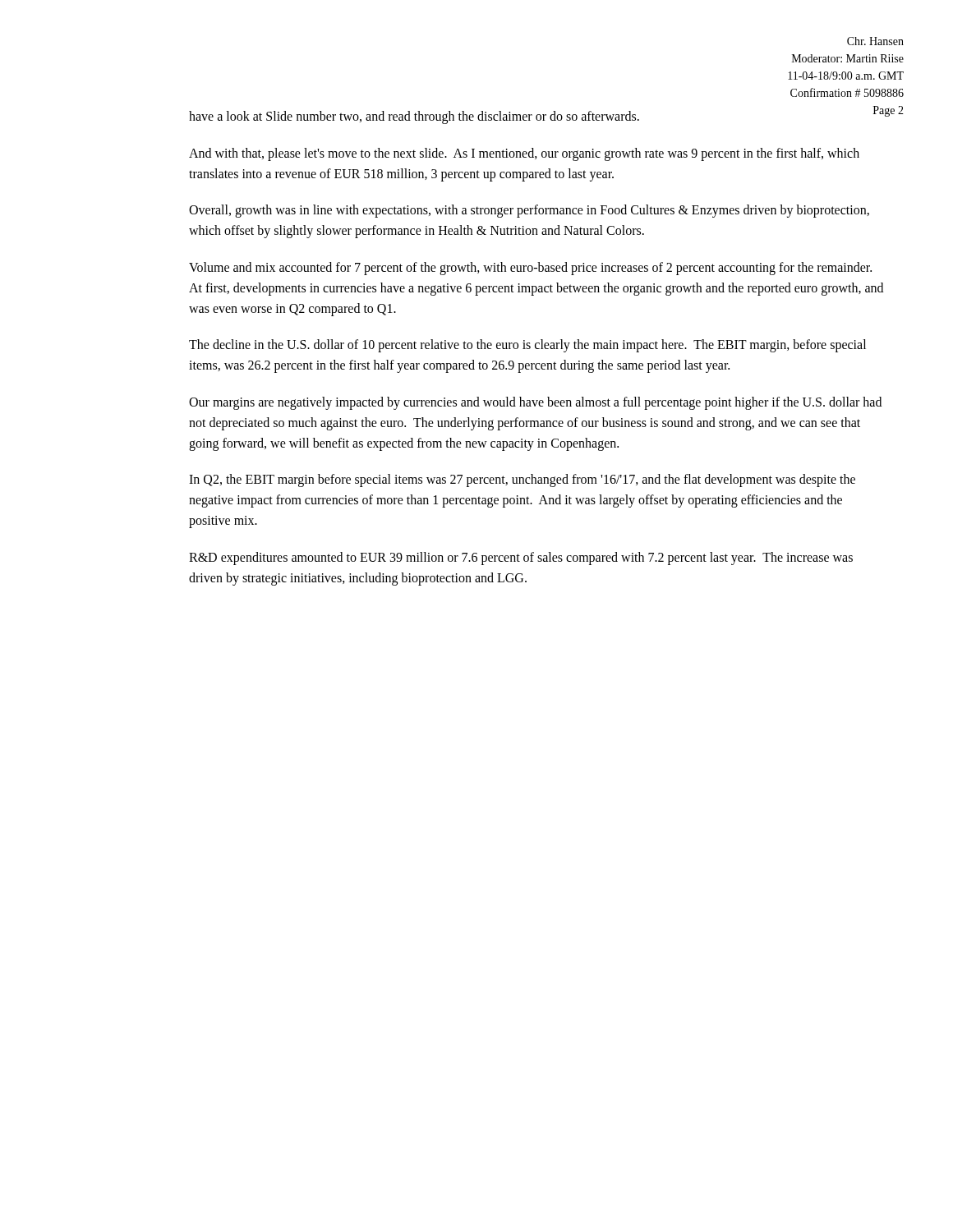
Task: Click on the text block starting "Volume and mix accounted"
Action: point(536,288)
